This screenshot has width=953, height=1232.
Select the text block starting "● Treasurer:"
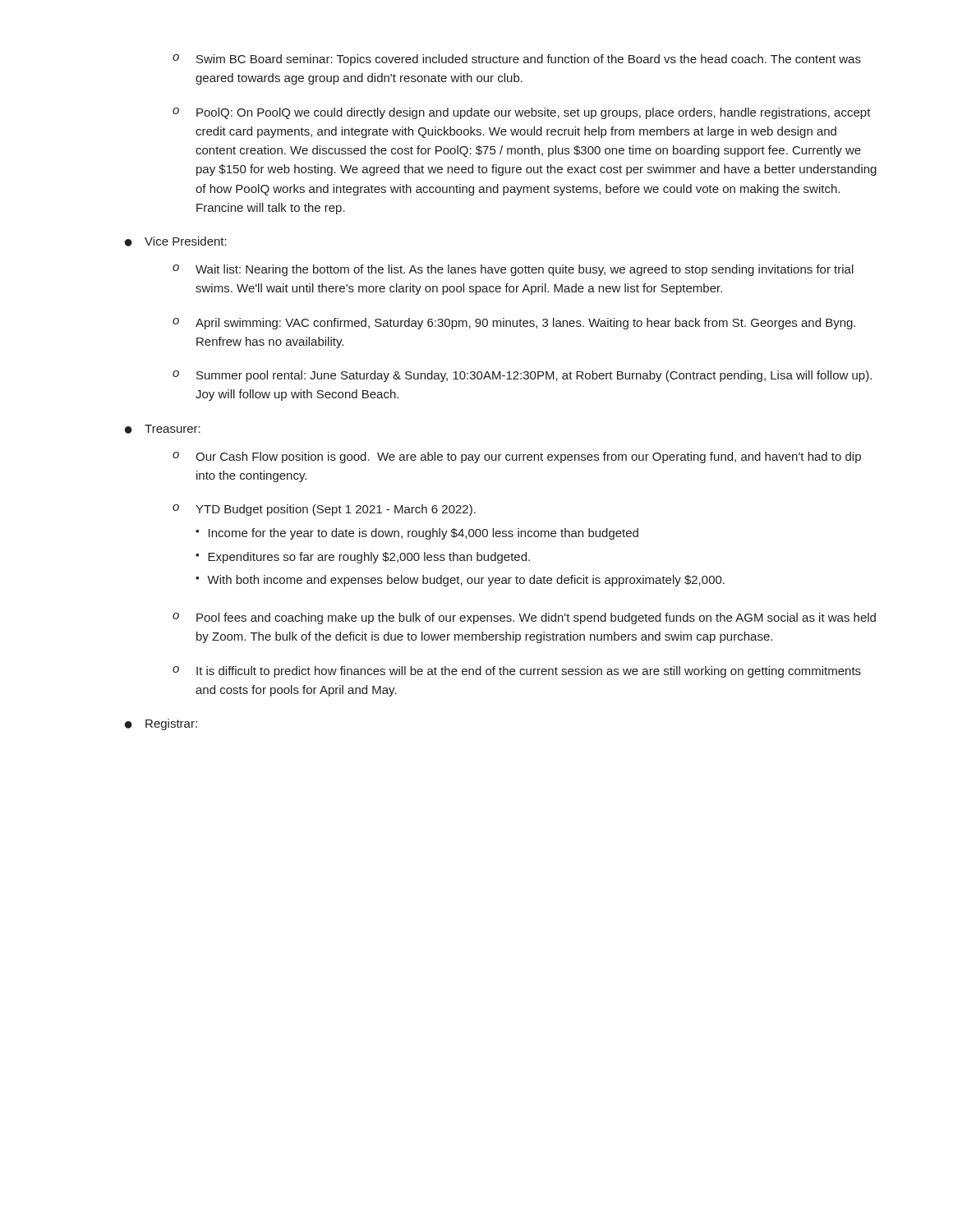point(162,428)
